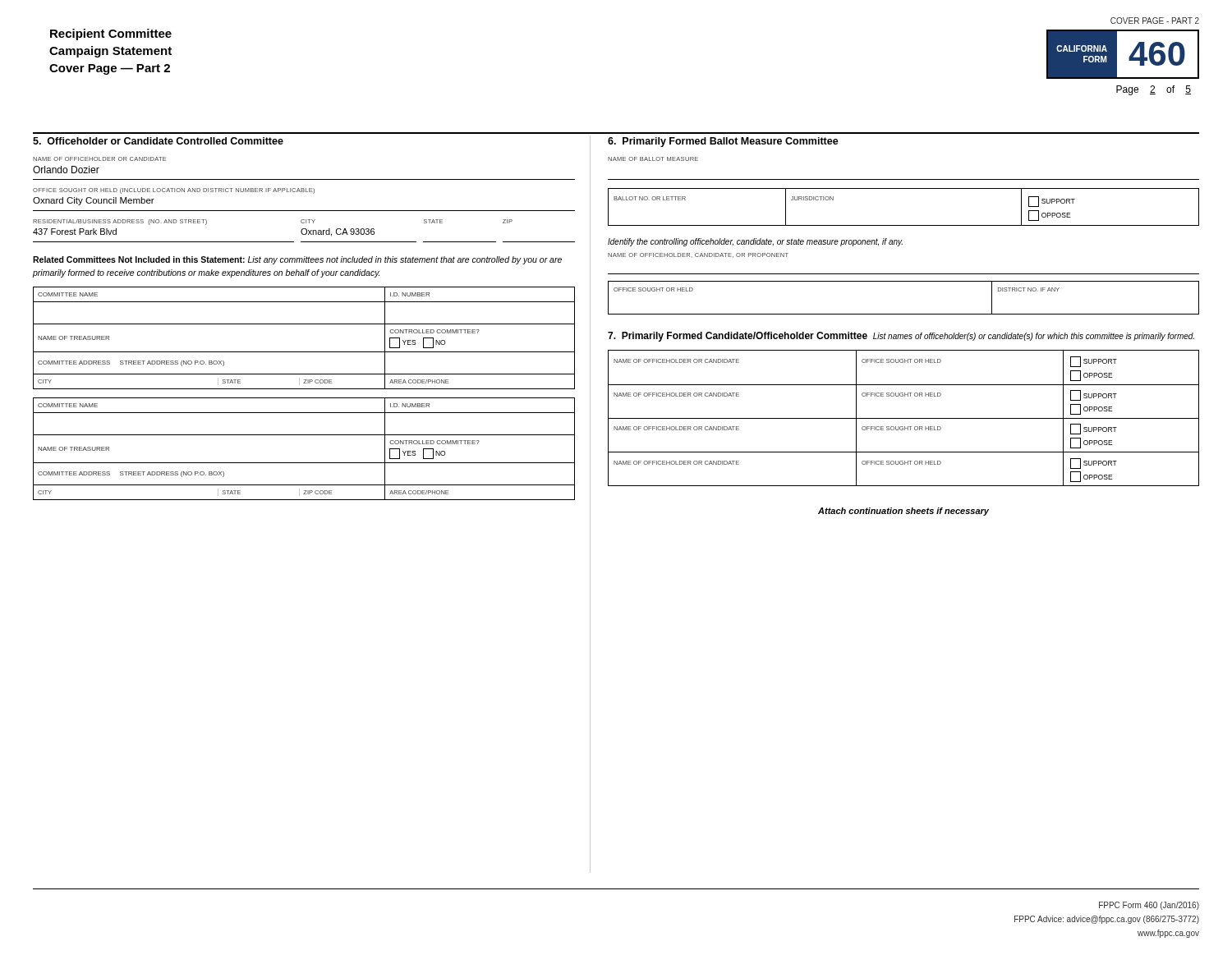The image size is (1232, 955).
Task: Locate the table with the text "Name of Officeholder or"
Action: tap(903, 418)
